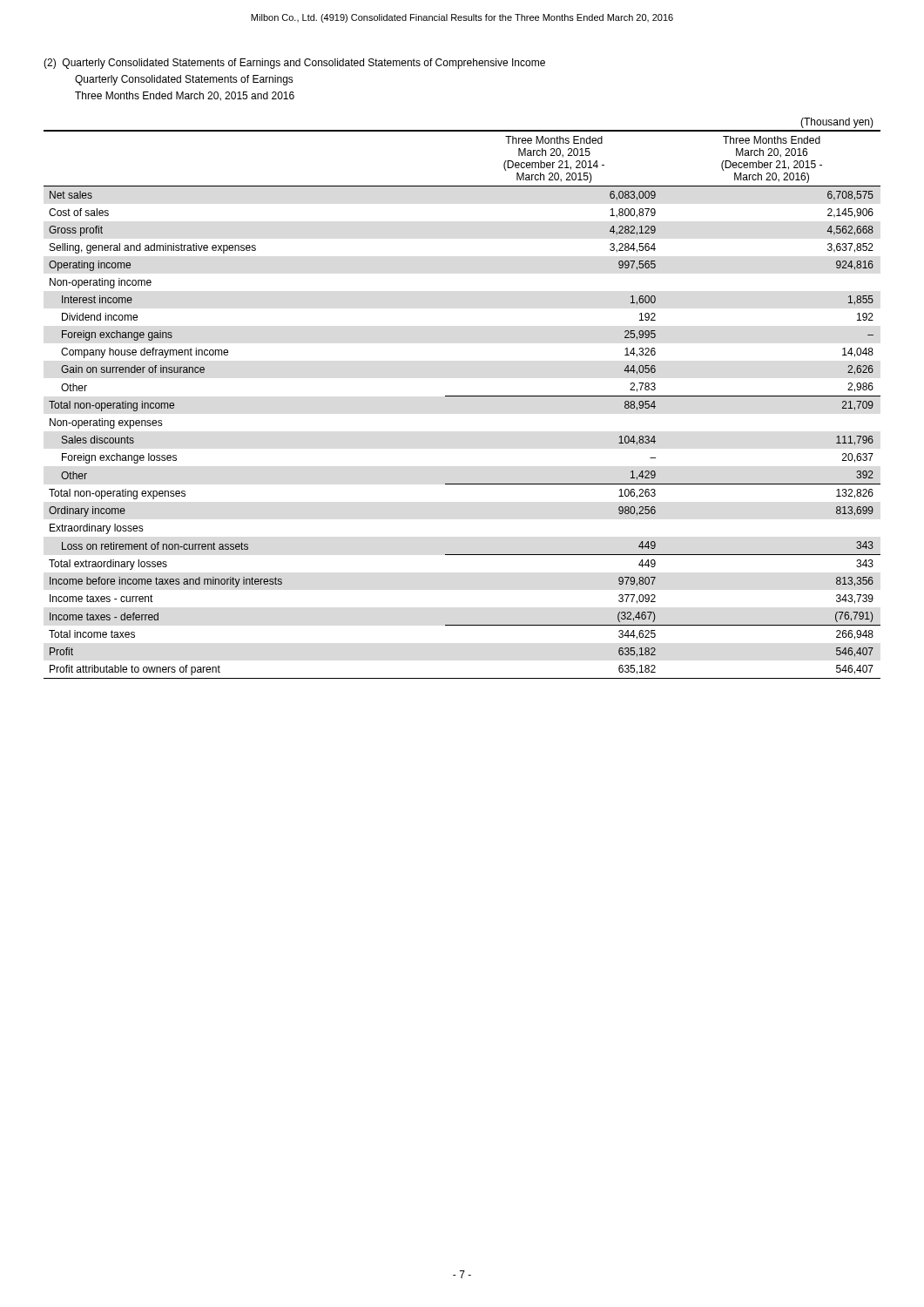Click on the text block starting "Three Months Ended"
The width and height of the screenshot is (924, 1307).
pyautogui.click(x=185, y=95)
